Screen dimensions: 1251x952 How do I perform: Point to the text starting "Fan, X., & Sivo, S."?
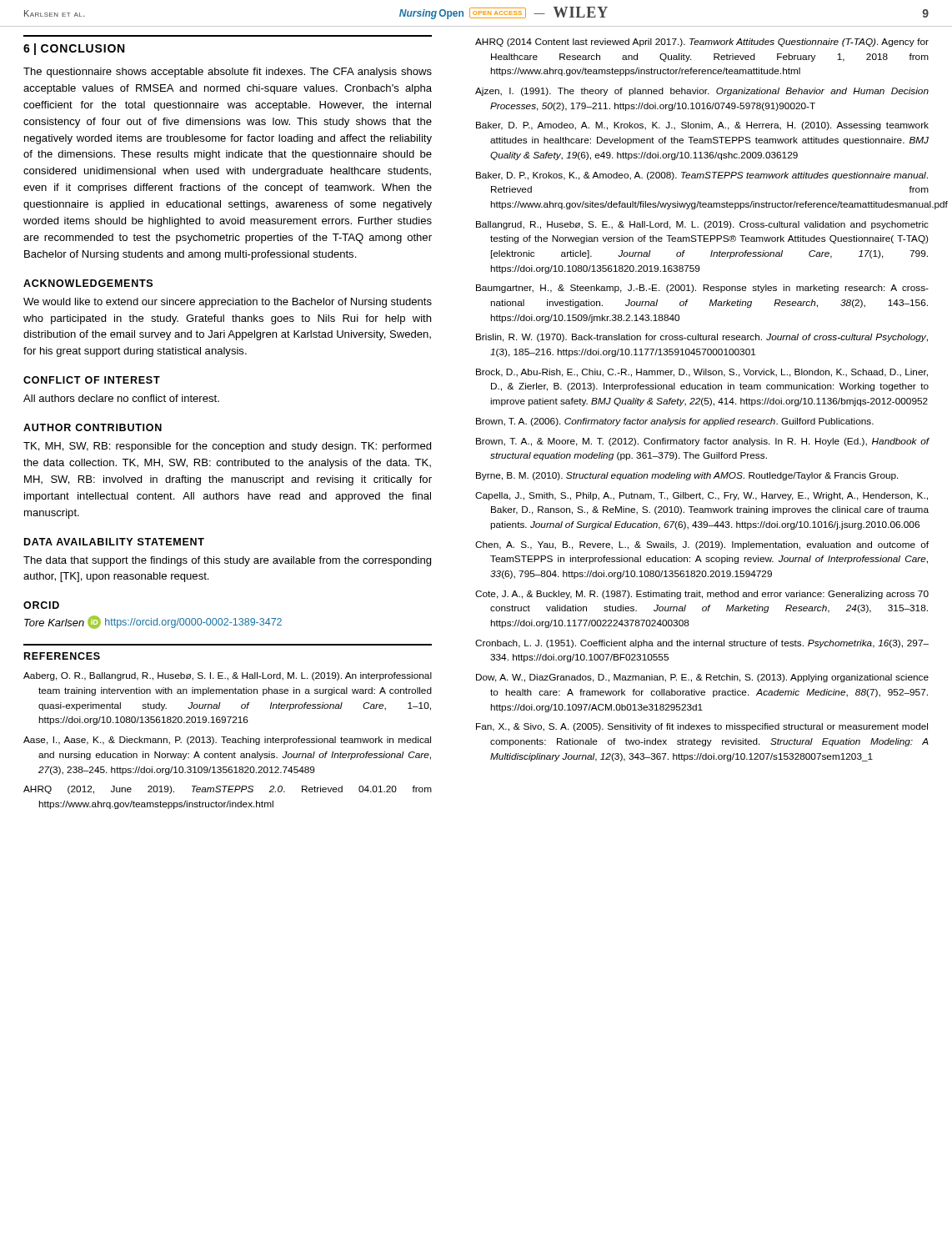[702, 741]
